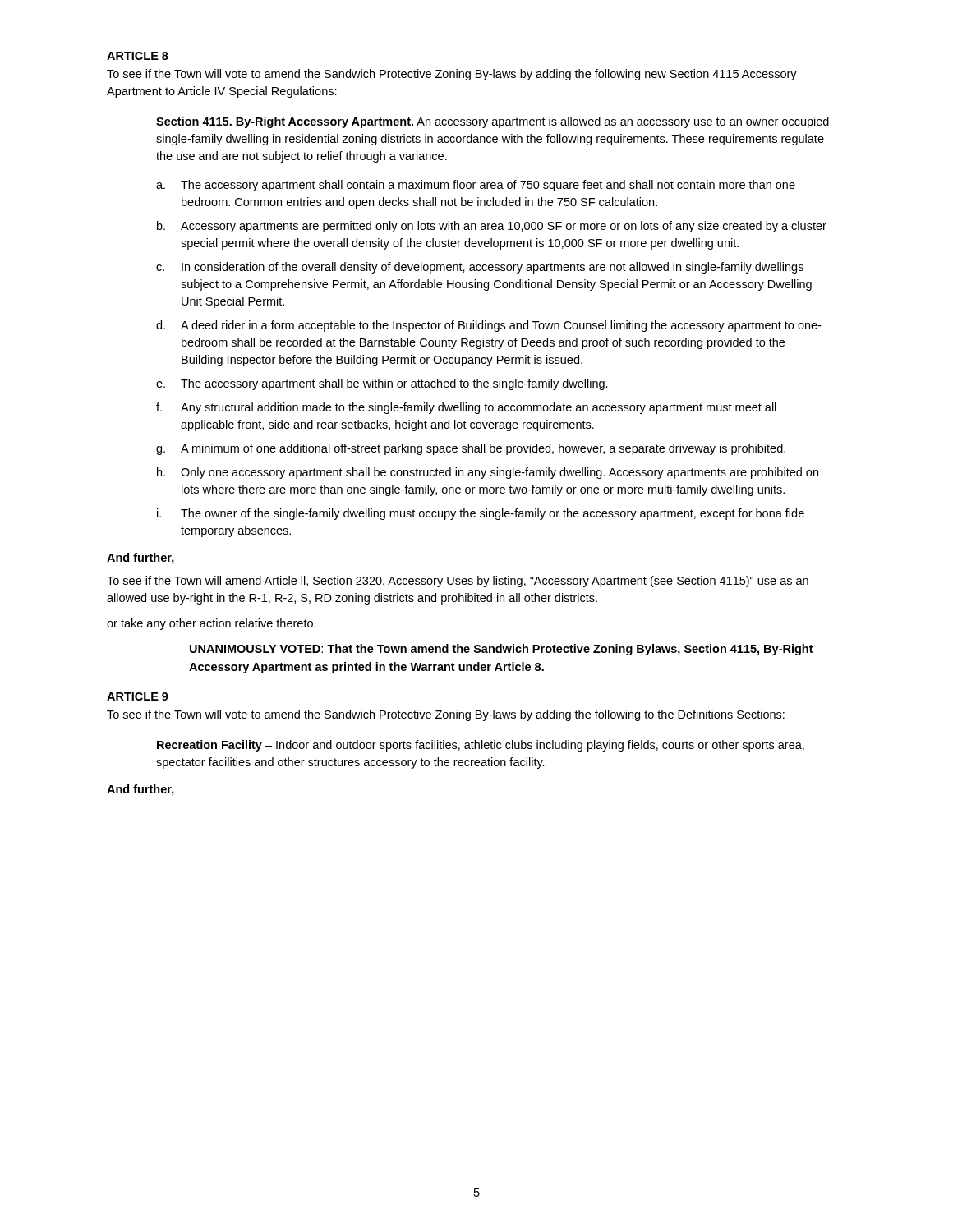Navigate to the text starting "d. A deed rider in a"
Viewport: 953px width, 1232px height.
[493, 343]
